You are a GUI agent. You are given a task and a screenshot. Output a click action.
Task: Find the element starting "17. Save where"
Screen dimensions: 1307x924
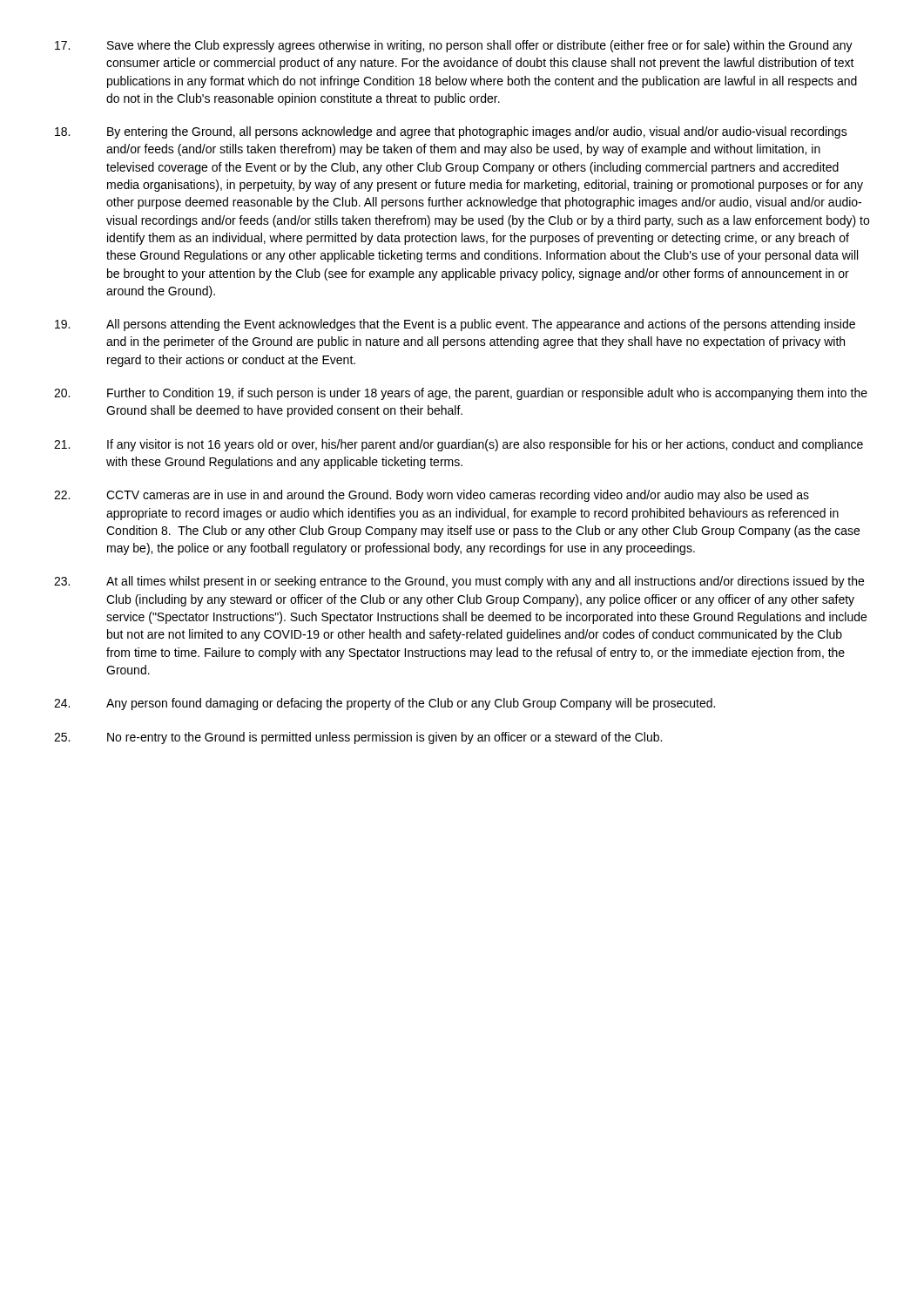click(x=462, y=72)
